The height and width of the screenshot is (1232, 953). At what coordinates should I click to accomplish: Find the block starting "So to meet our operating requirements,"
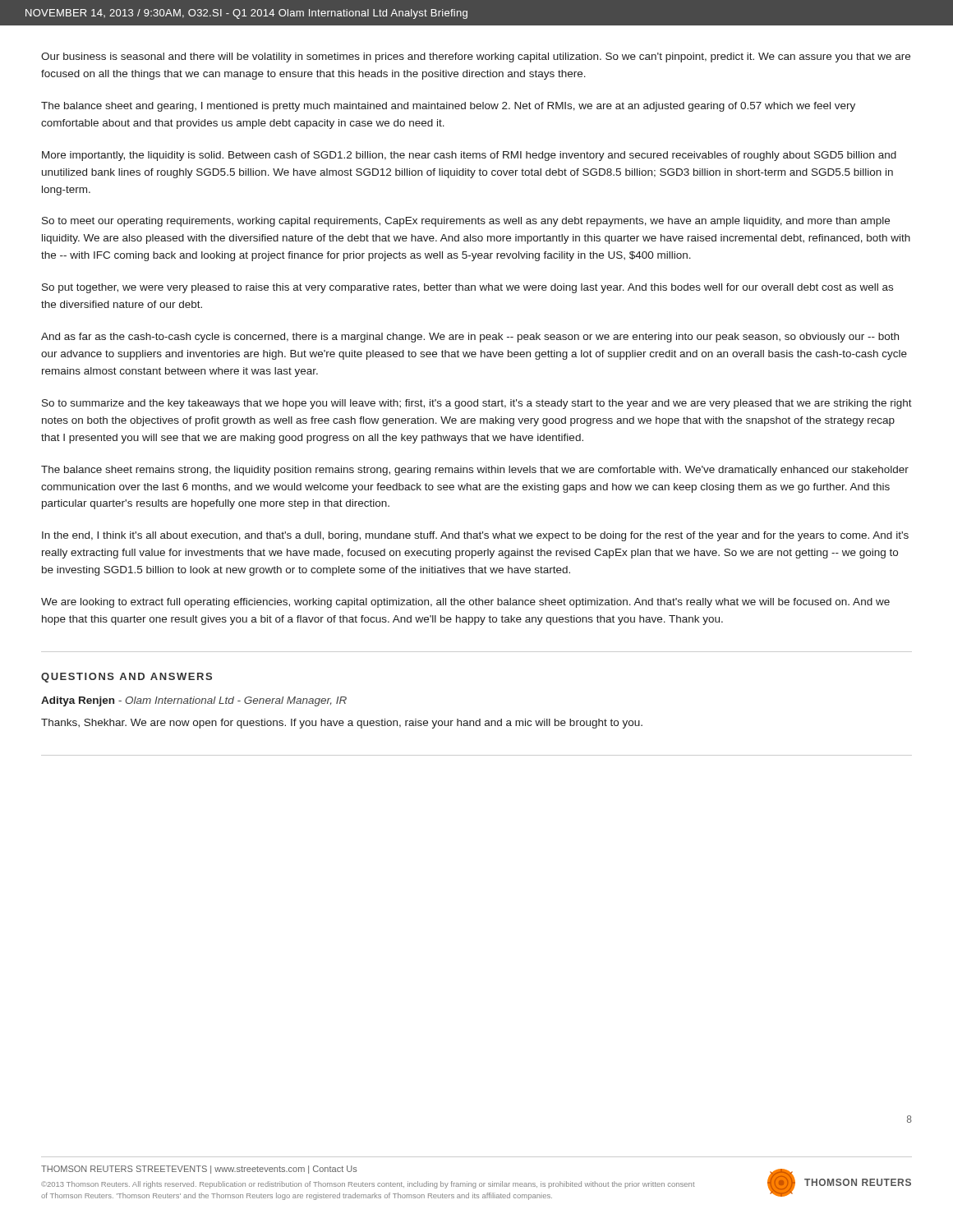[476, 238]
